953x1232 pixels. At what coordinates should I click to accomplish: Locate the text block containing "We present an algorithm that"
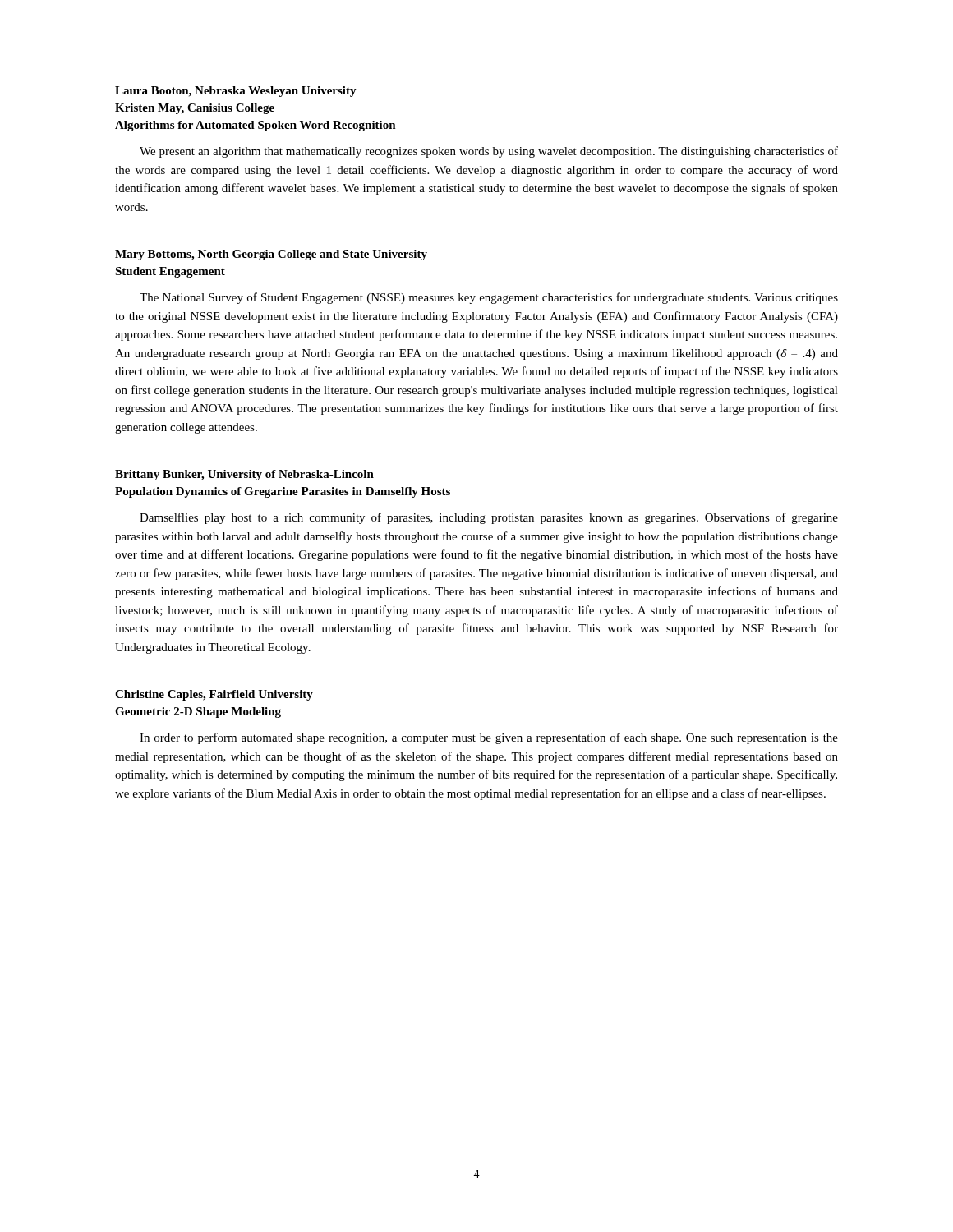476,179
